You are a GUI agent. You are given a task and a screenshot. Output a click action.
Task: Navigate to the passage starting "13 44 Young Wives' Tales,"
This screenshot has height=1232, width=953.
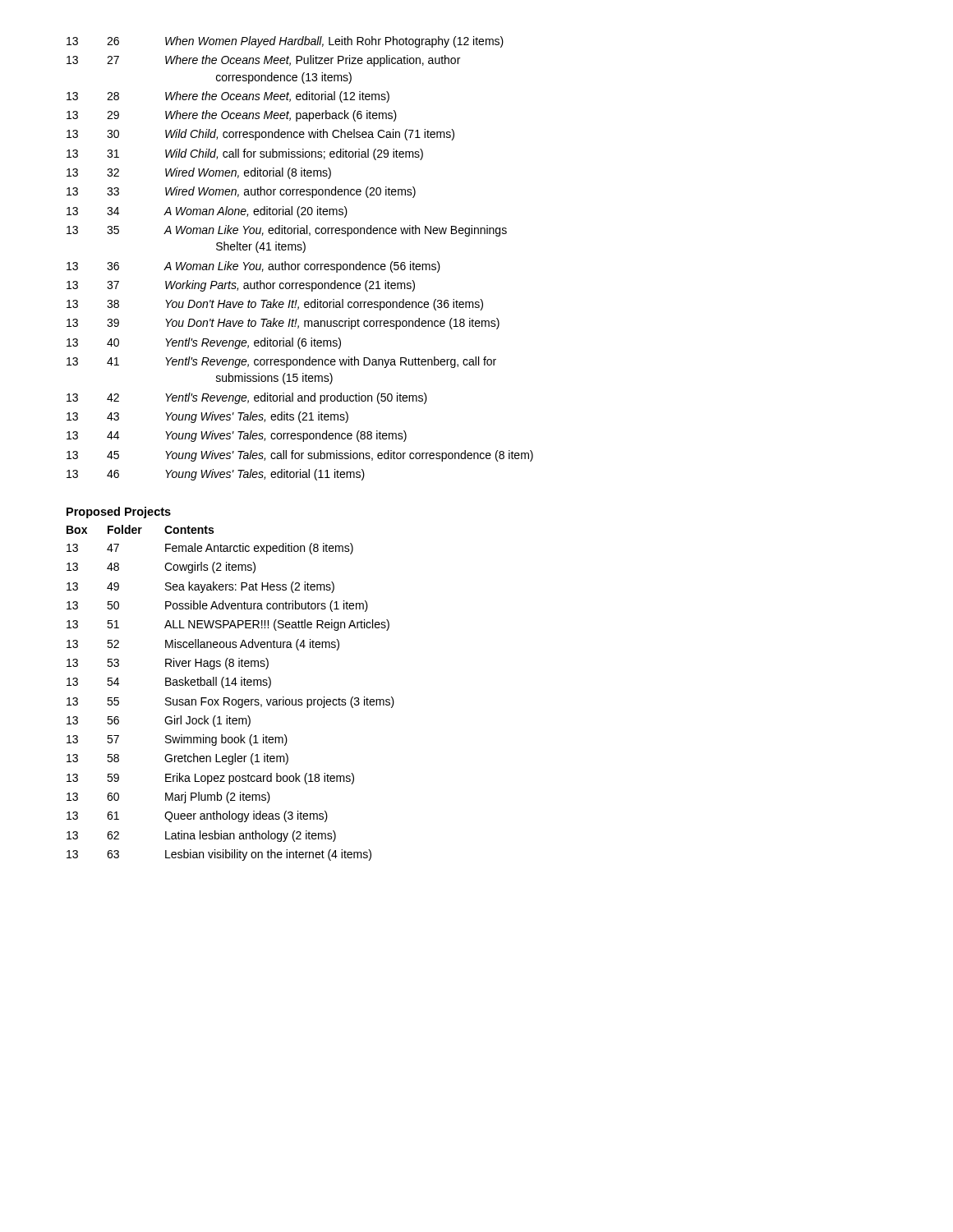pyautogui.click(x=237, y=436)
